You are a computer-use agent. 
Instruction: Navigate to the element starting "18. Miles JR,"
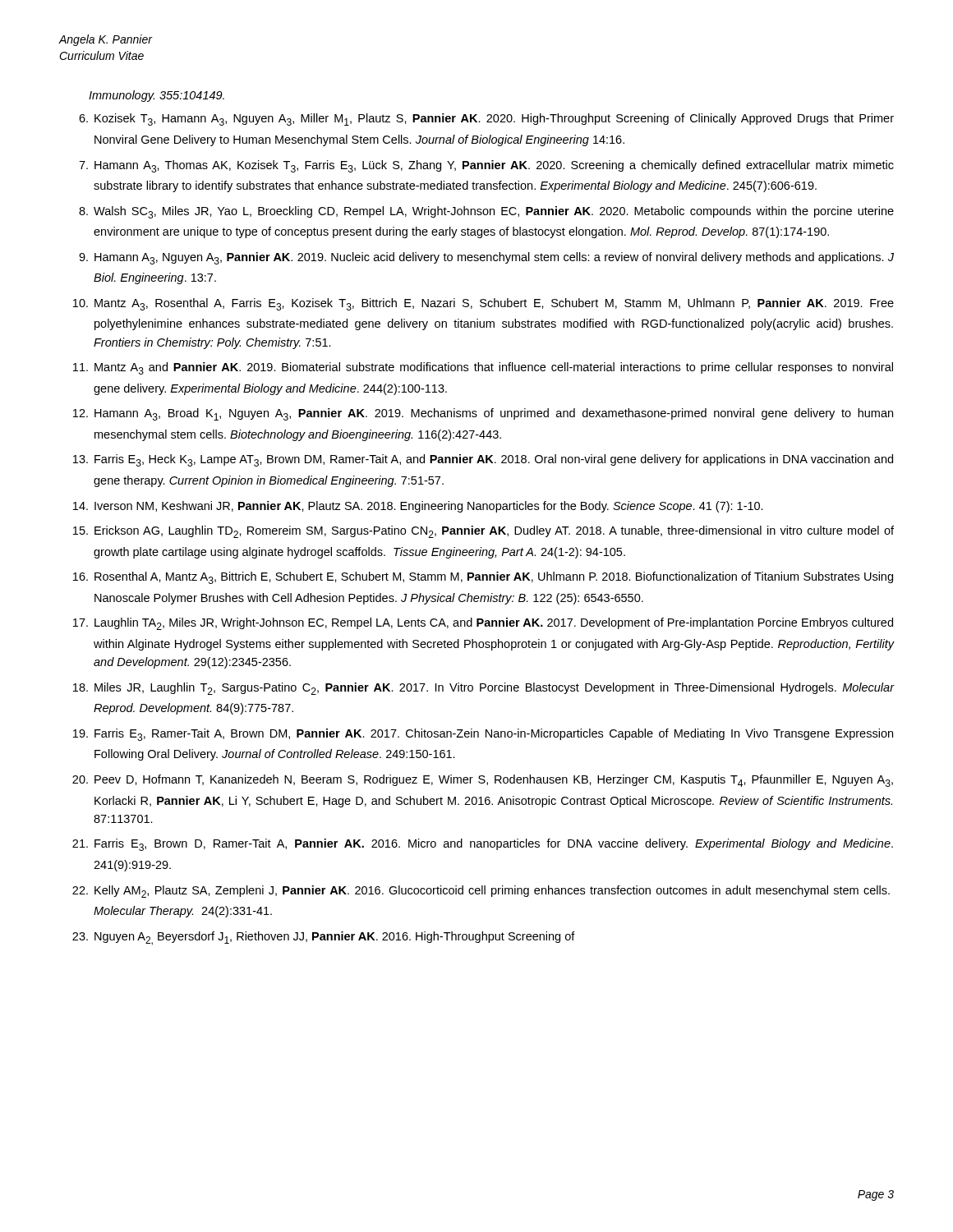tap(476, 698)
